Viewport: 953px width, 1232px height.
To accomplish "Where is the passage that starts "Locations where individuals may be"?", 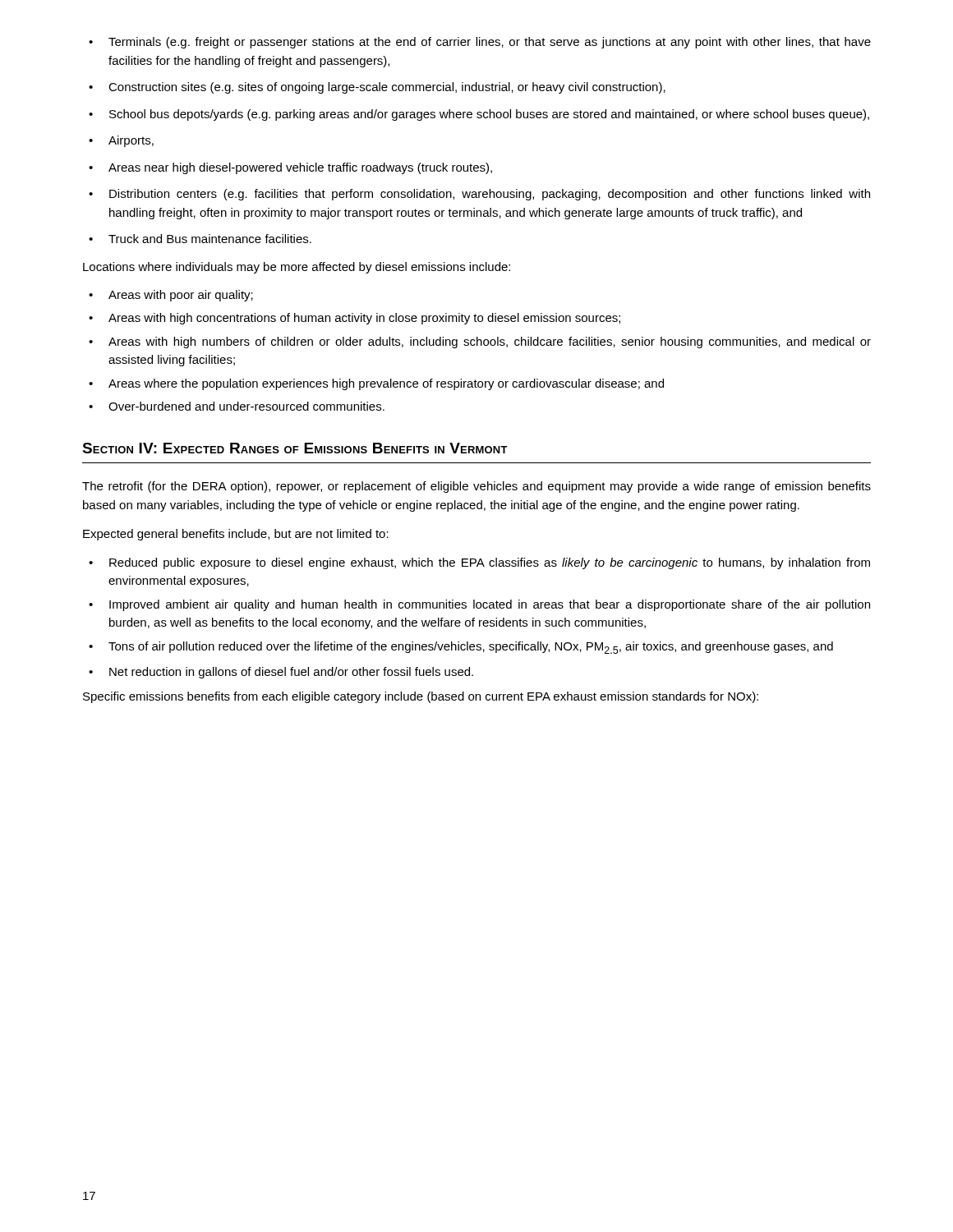I will pos(297,266).
